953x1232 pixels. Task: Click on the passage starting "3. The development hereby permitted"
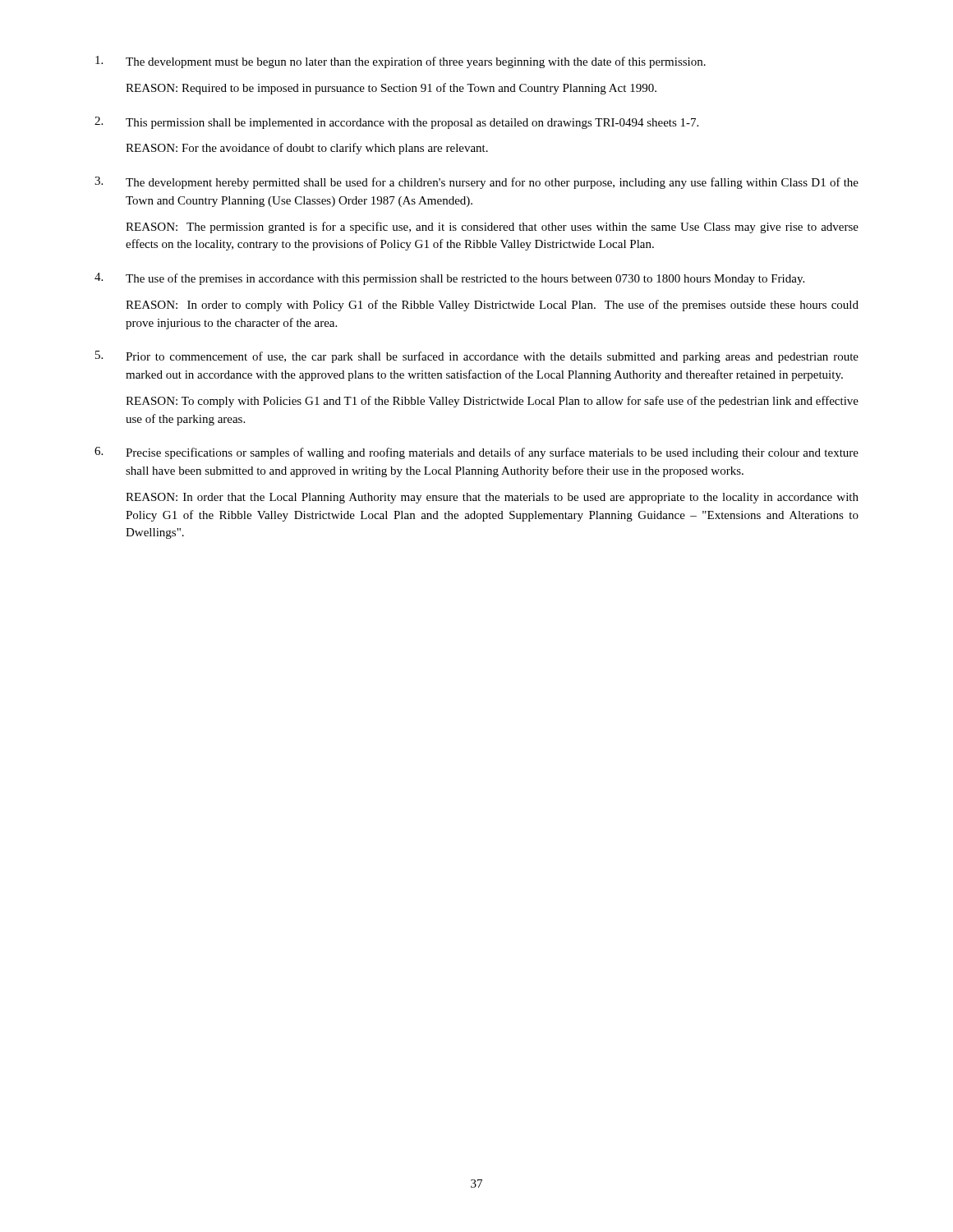(476, 192)
